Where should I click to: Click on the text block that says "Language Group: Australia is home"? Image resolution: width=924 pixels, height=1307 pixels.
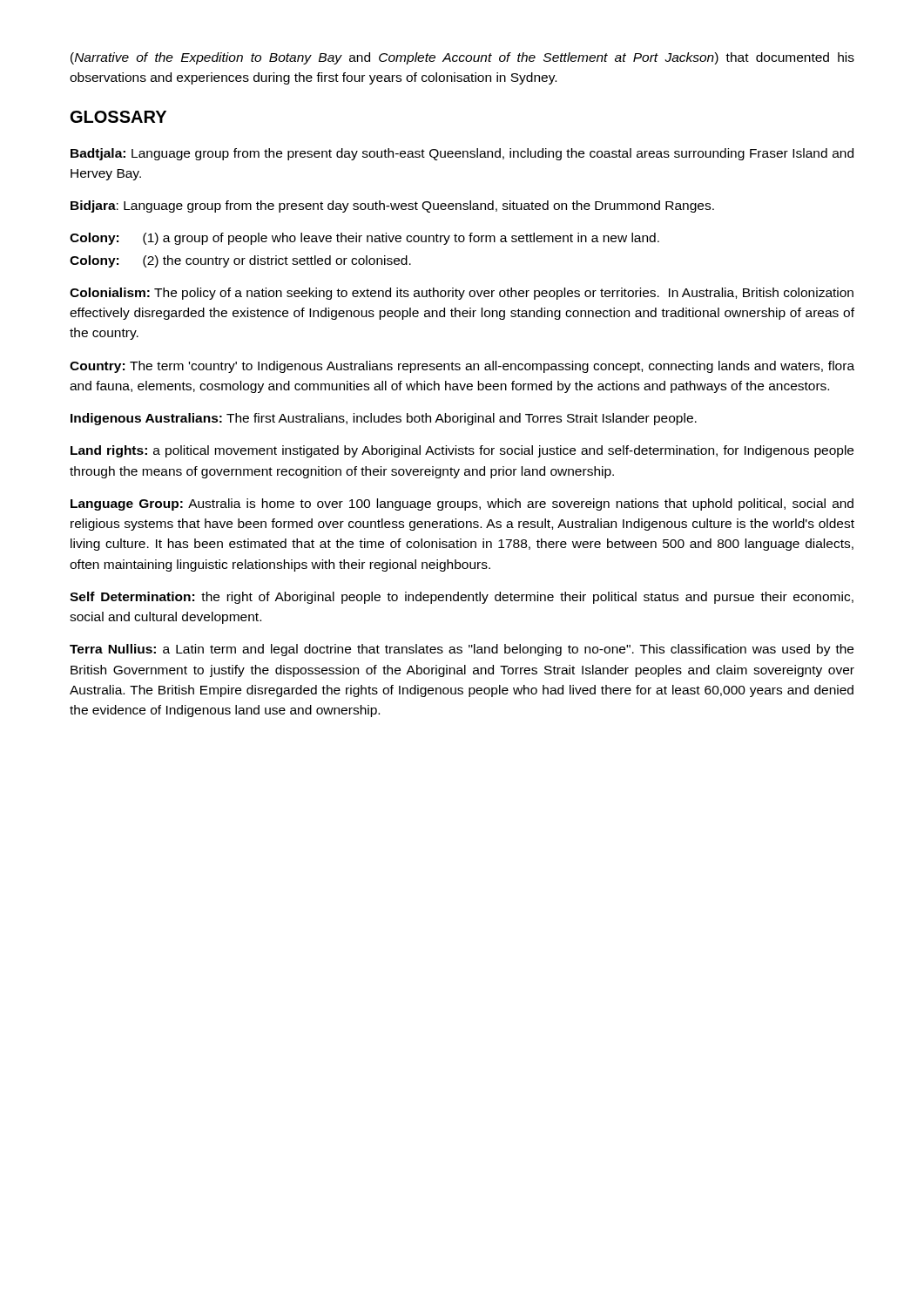pyautogui.click(x=462, y=533)
